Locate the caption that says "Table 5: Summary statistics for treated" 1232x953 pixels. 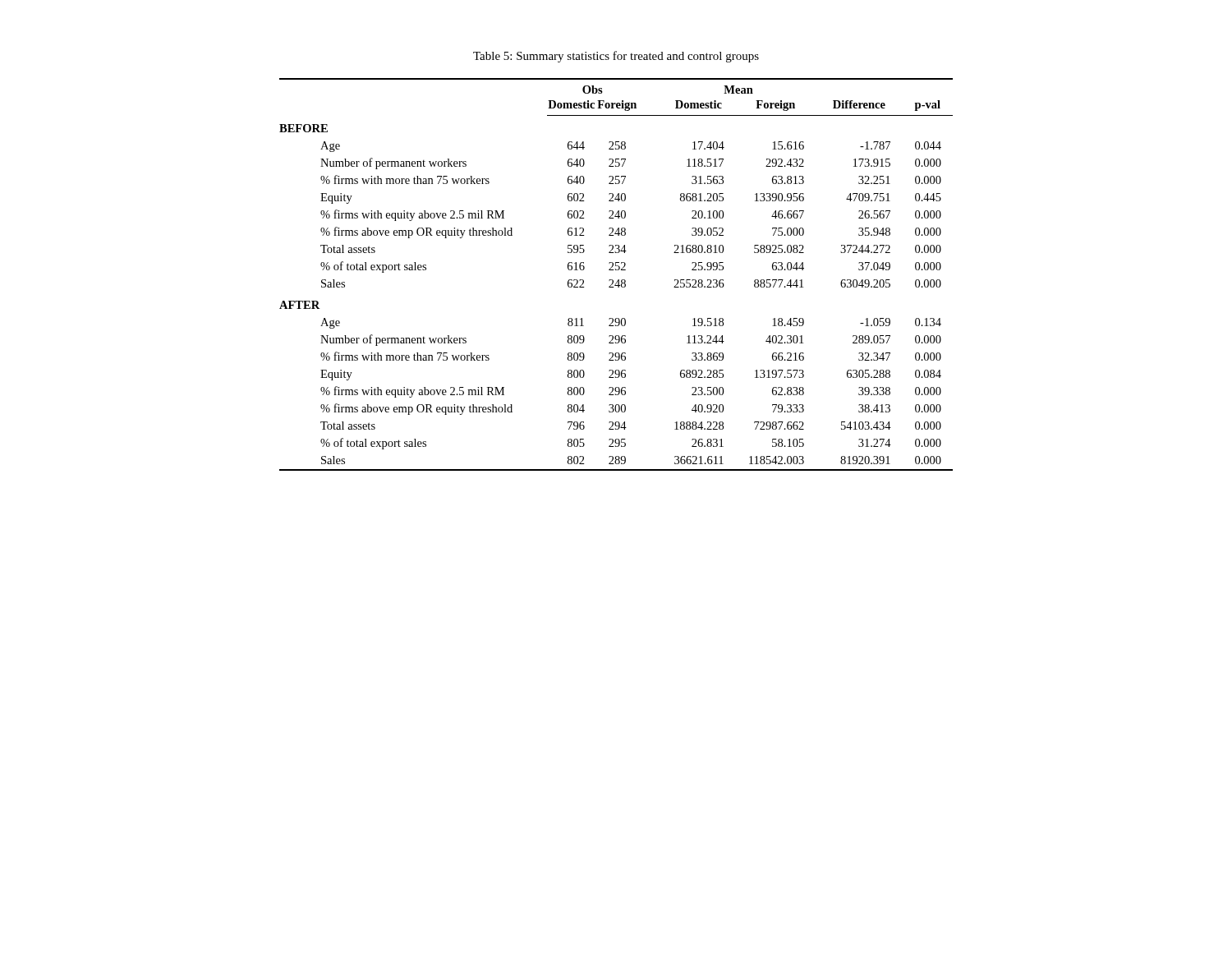point(616,56)
